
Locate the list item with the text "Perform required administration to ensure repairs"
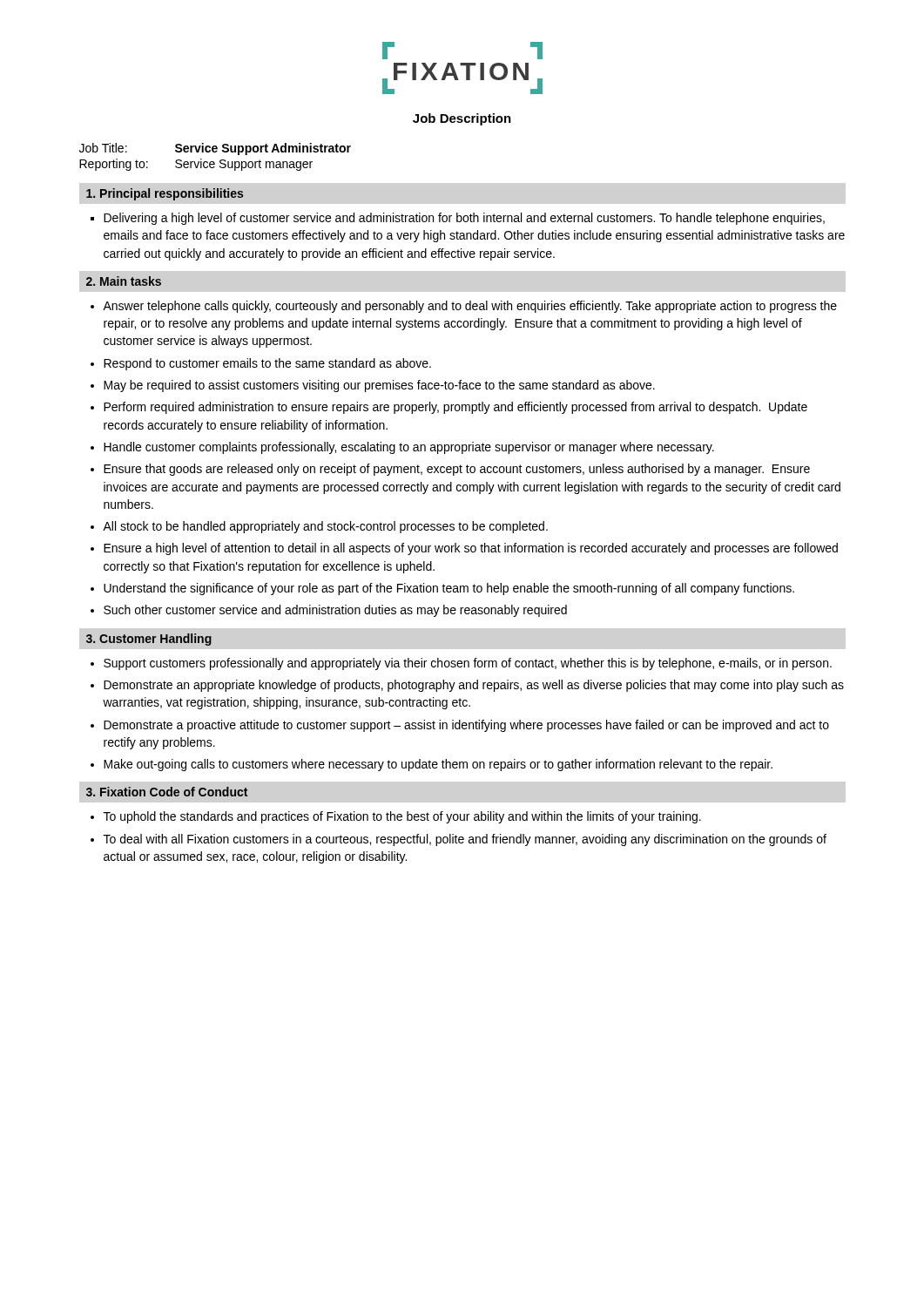pos(455,416)
